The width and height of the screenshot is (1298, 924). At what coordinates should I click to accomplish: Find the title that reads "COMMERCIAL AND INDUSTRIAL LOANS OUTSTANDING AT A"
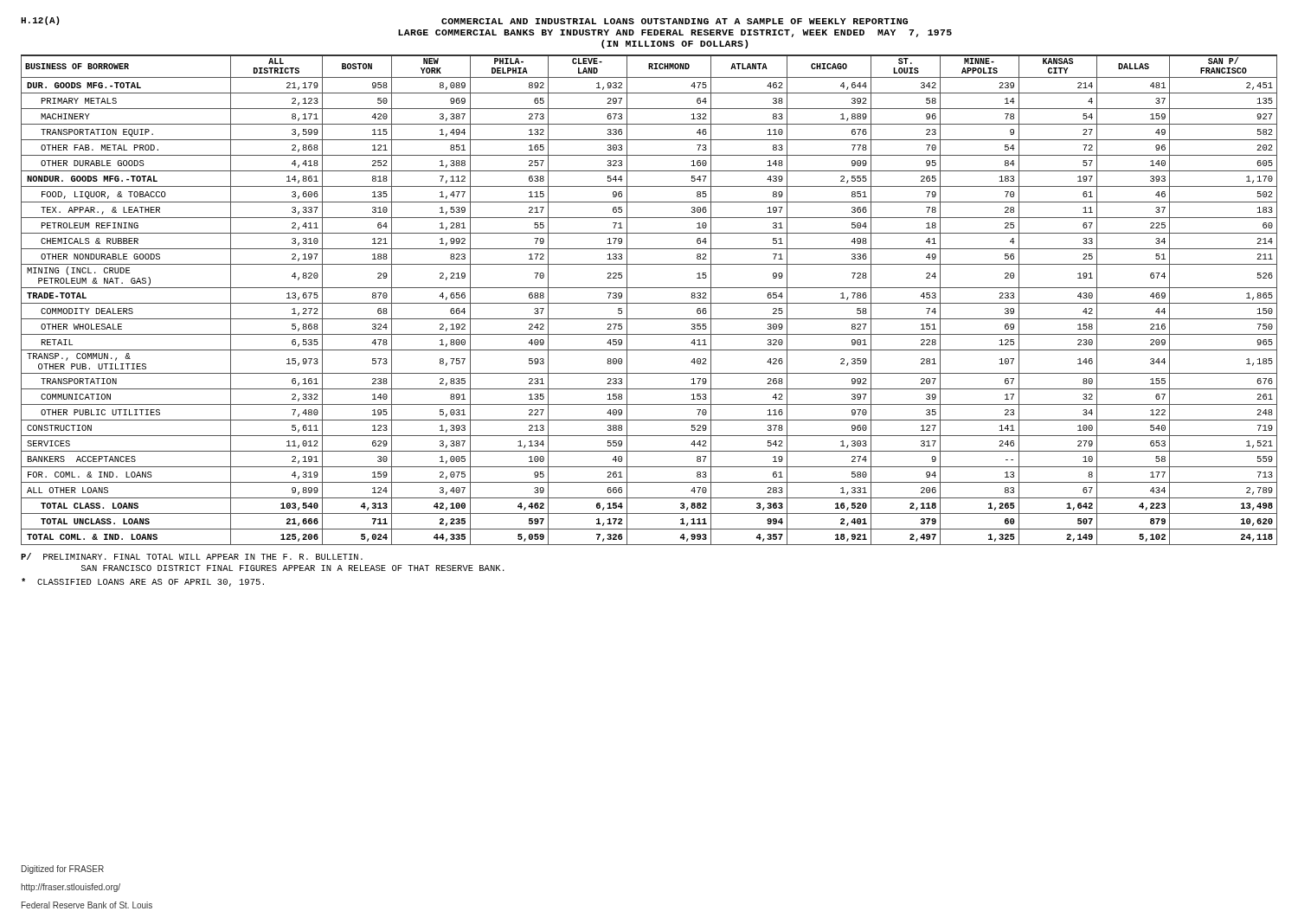point(675,32)
